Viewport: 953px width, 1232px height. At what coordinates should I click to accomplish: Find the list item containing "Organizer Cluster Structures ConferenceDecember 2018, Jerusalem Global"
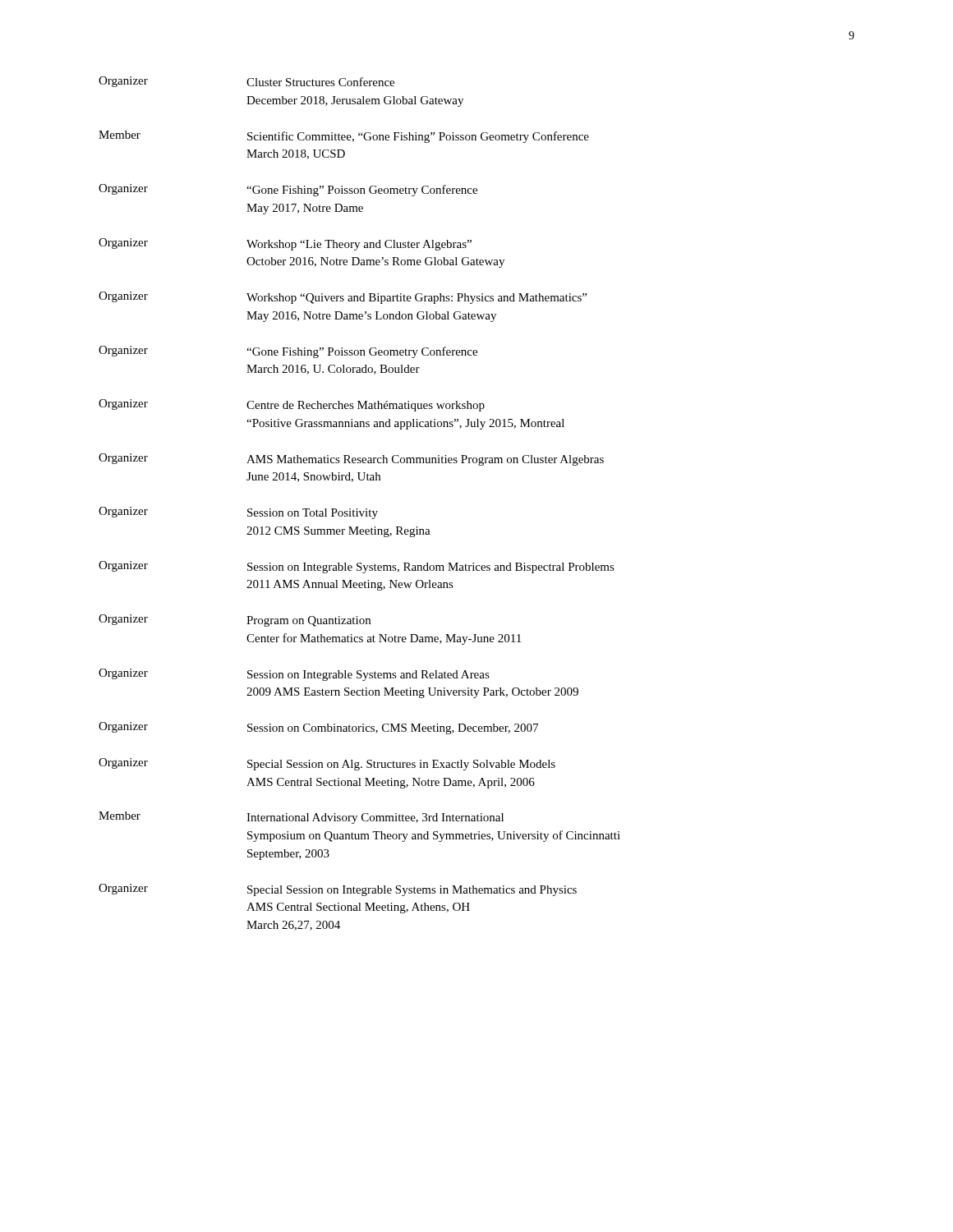point(246,82)
